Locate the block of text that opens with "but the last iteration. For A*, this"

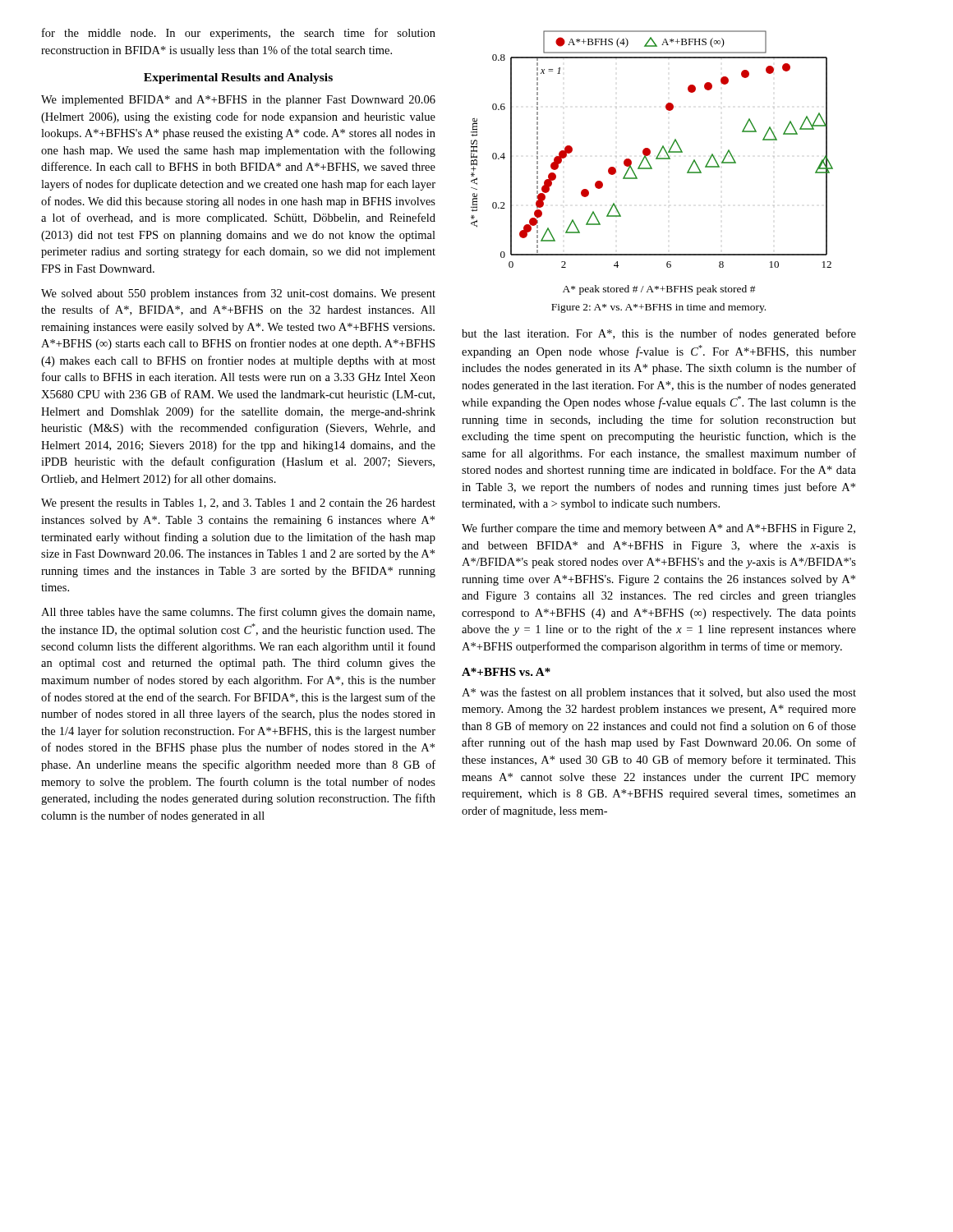click(x=659, y=419)
